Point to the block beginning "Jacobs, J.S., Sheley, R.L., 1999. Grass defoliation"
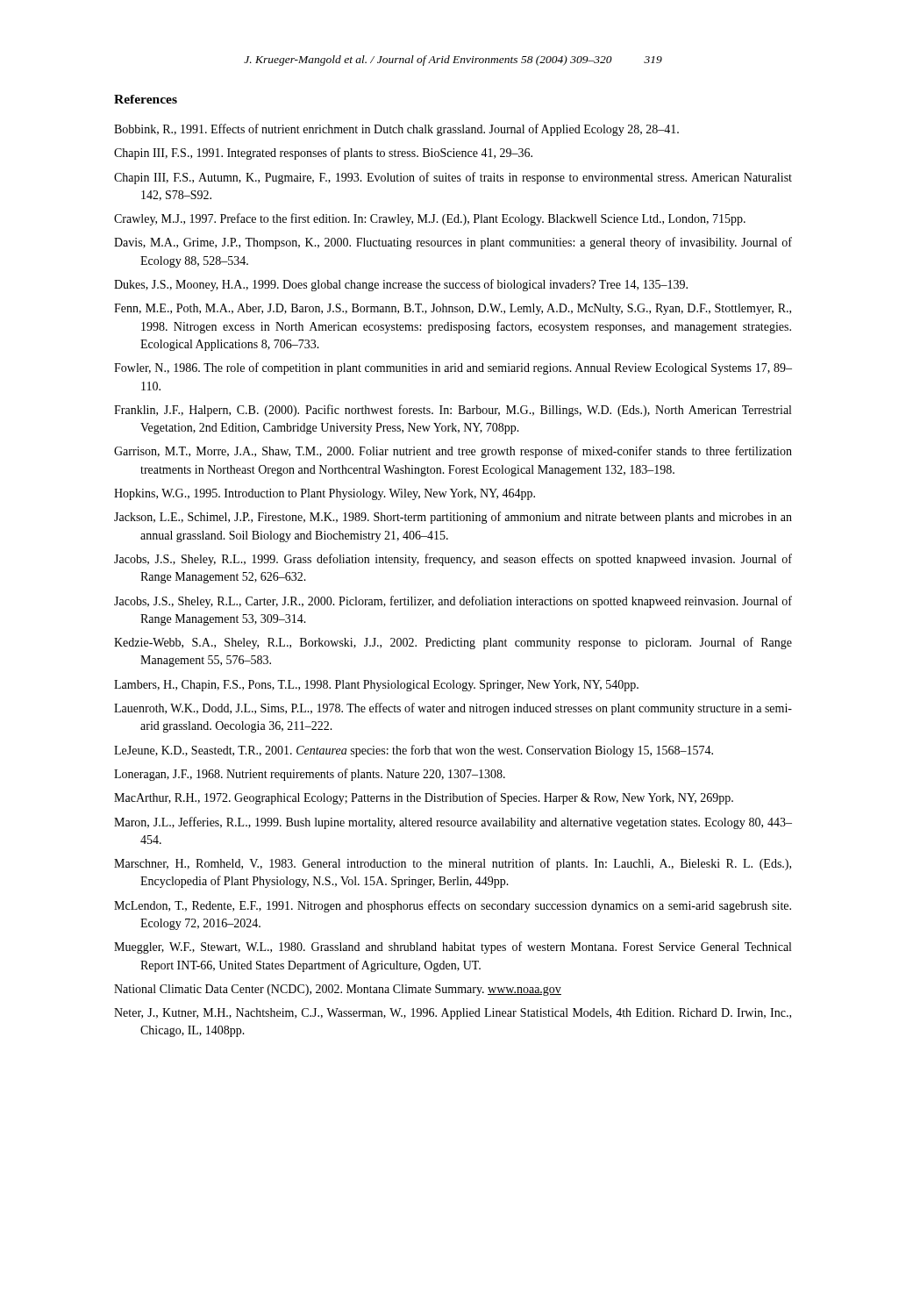906x1316 pixels. pos(453,568)
